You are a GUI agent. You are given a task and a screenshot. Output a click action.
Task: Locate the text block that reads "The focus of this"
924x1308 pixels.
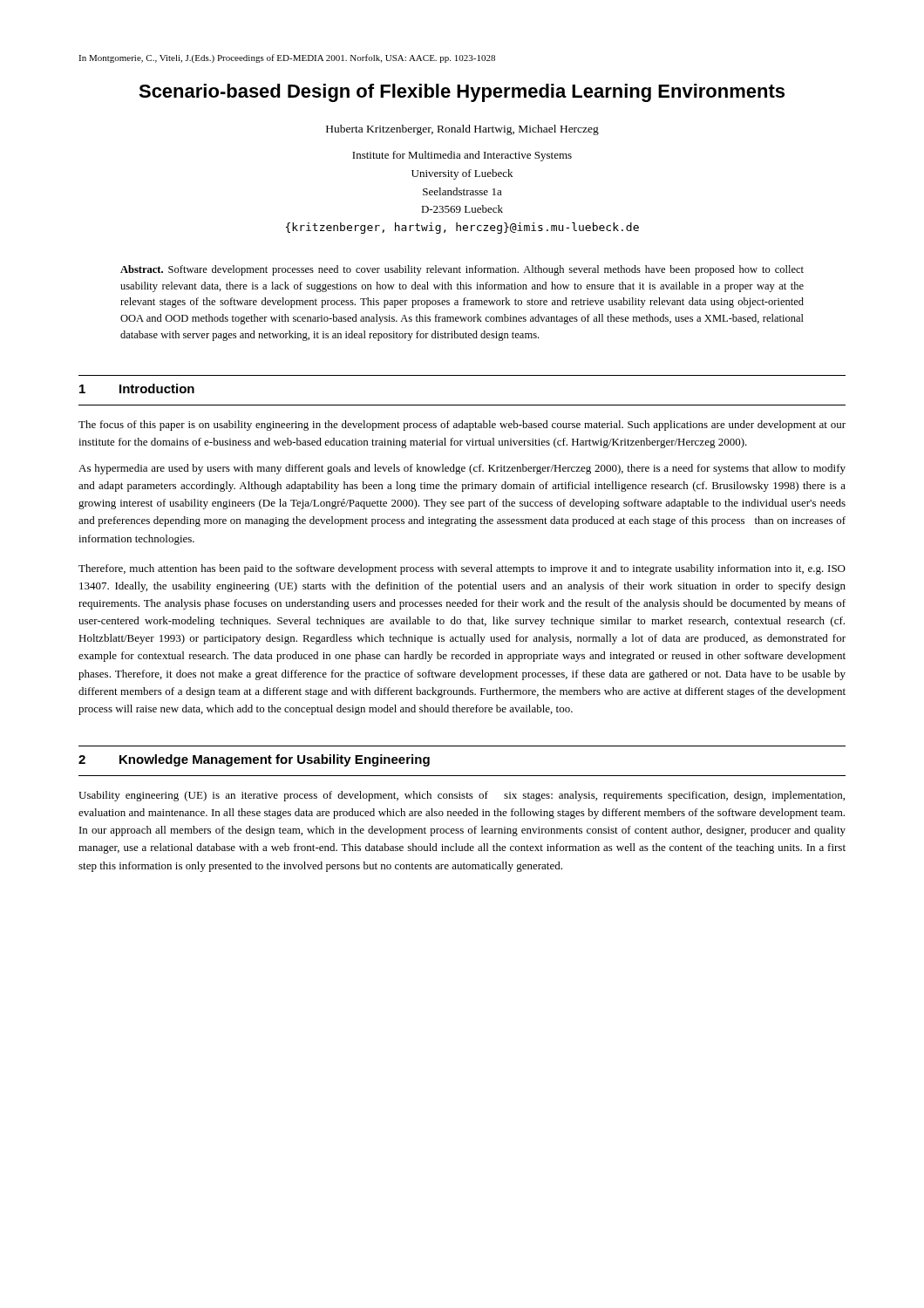pos(462,433)
